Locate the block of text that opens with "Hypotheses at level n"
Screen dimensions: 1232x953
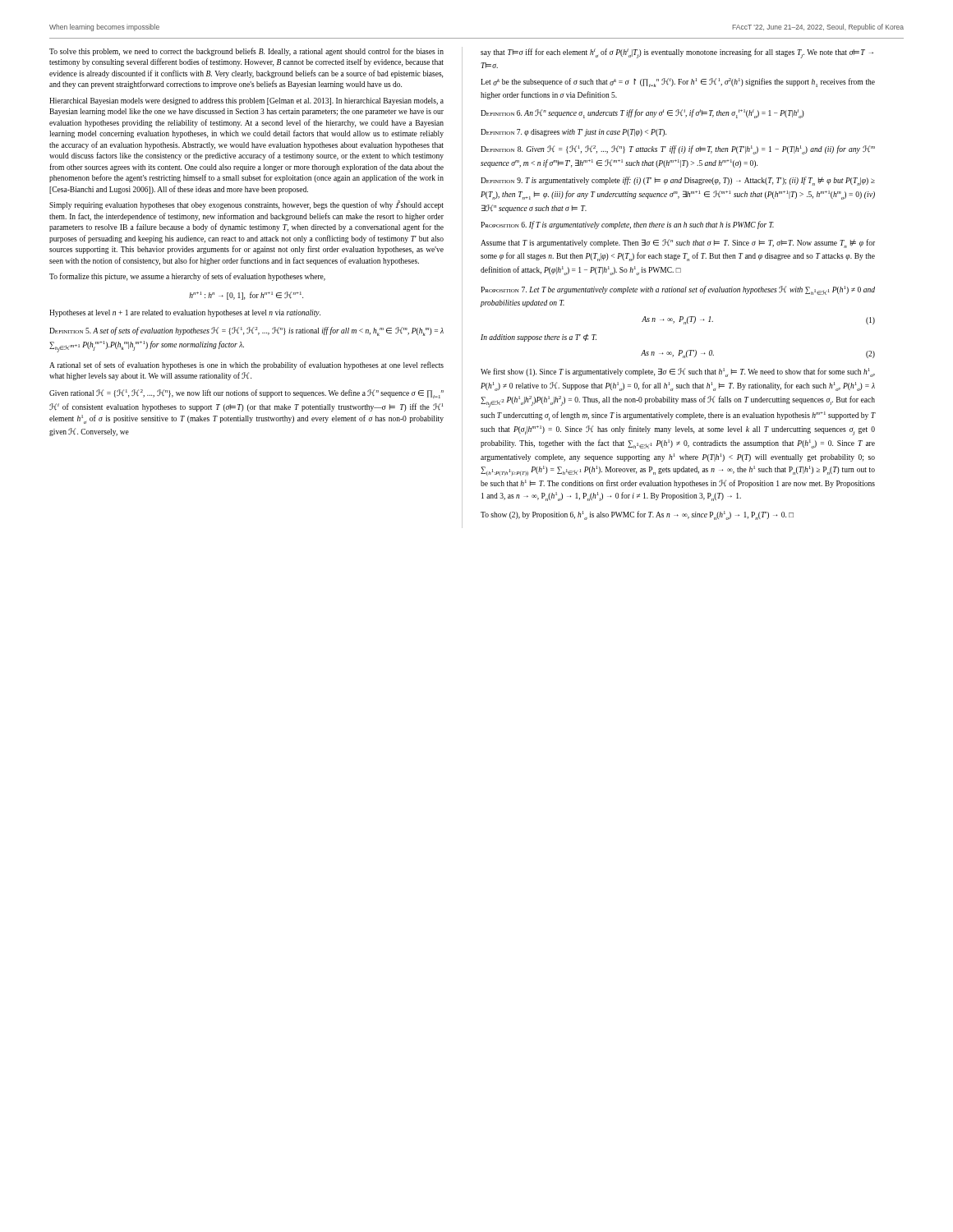pos(246,314)
